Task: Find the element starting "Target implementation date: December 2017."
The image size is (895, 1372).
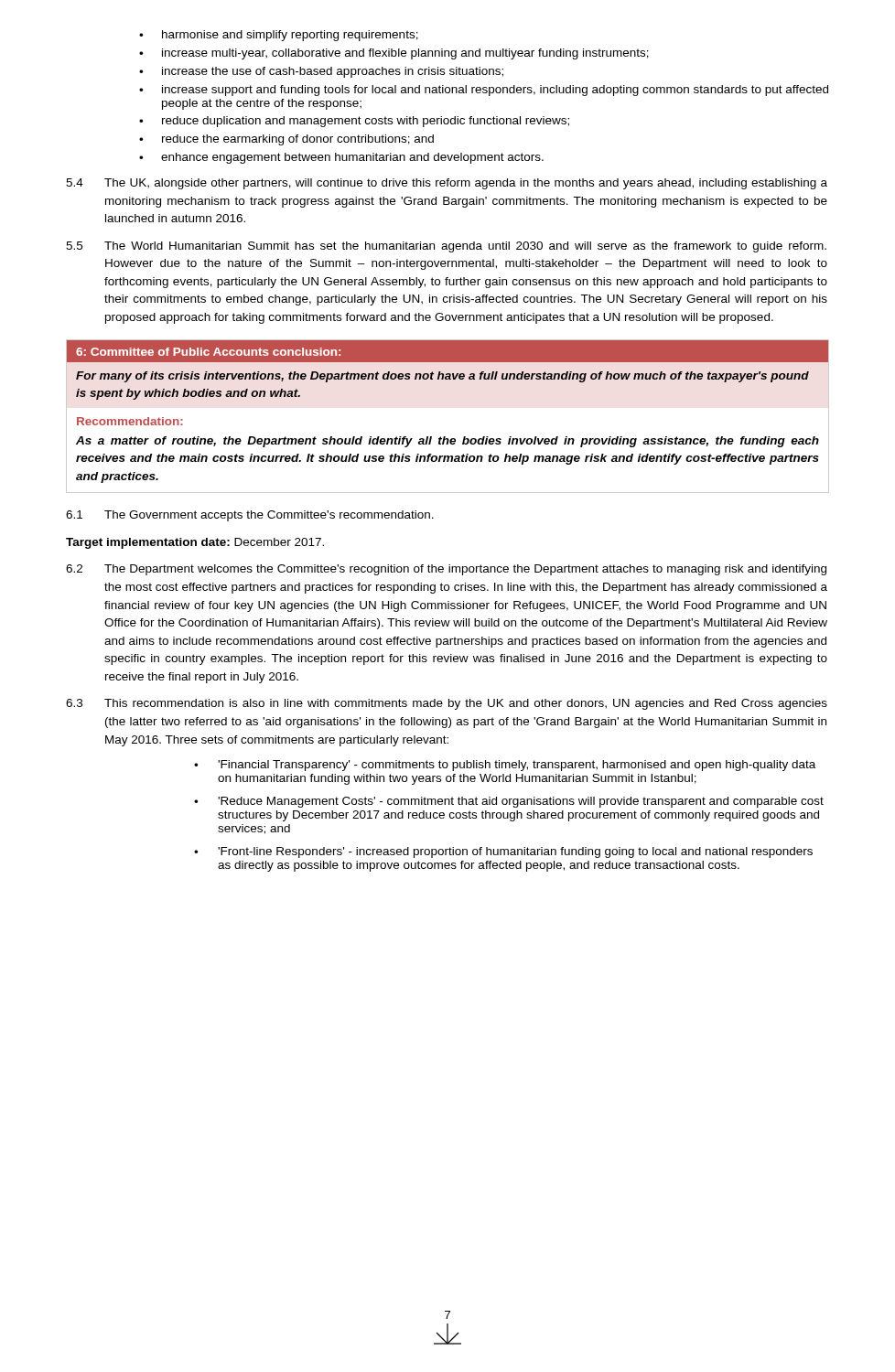Action: point(196,542)
